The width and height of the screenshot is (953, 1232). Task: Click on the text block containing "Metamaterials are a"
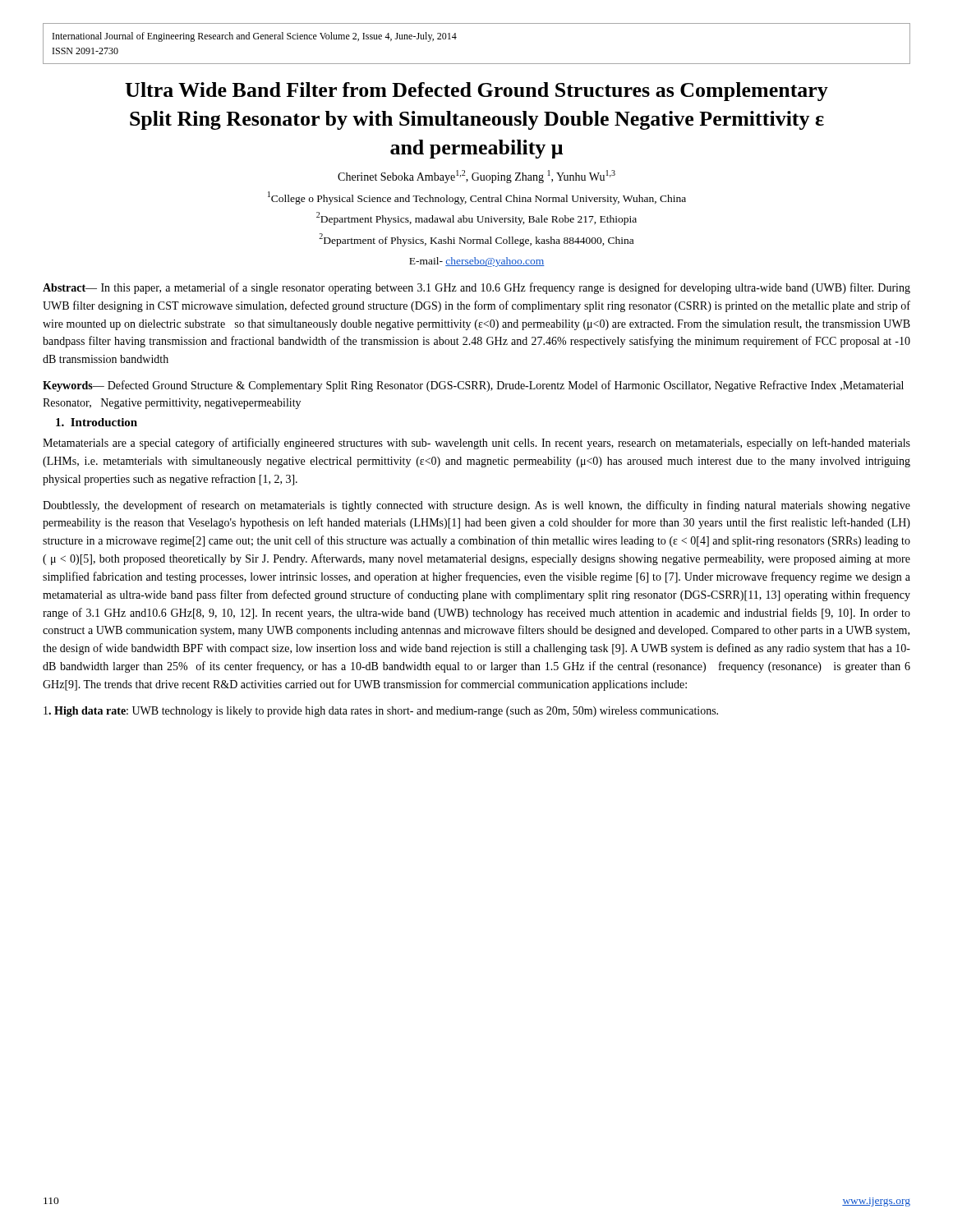476,461
